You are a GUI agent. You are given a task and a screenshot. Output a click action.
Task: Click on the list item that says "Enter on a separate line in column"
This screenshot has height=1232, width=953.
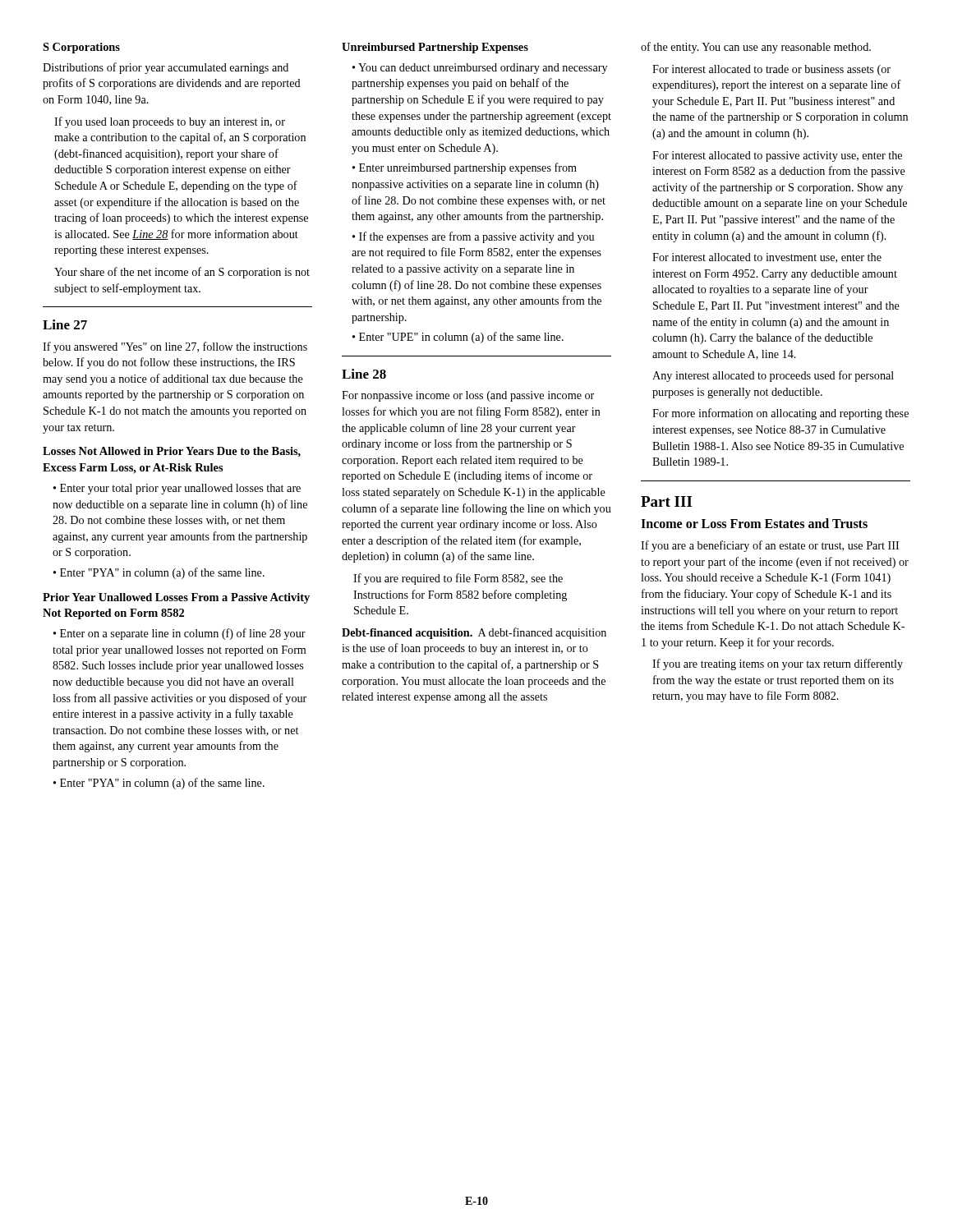pyautogui.click(x=180, y=698)
